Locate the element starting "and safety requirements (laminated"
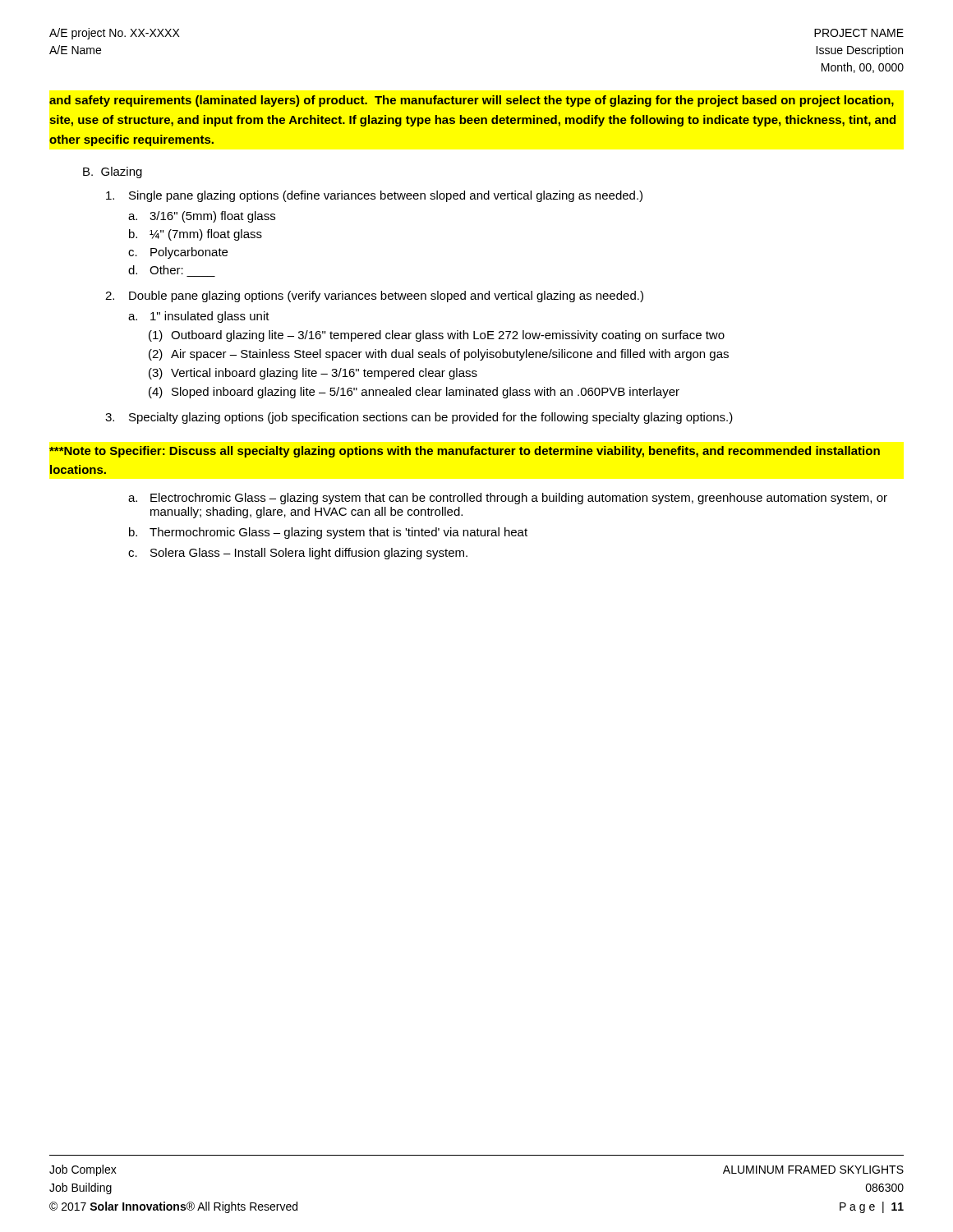 click(473, 120)
